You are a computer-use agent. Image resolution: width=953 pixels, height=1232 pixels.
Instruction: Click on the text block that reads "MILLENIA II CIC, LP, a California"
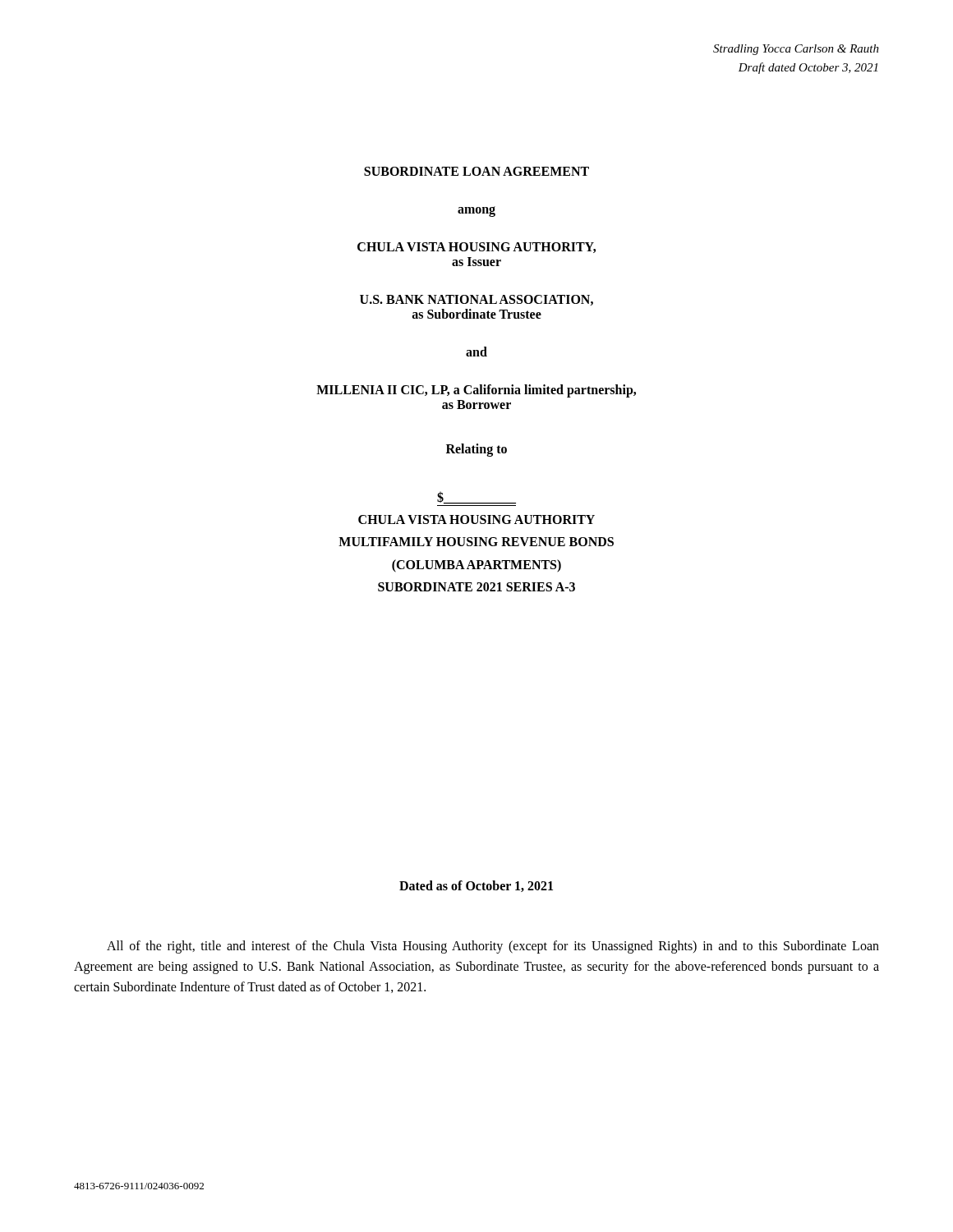pyautogui.click(x=476, y=398)
